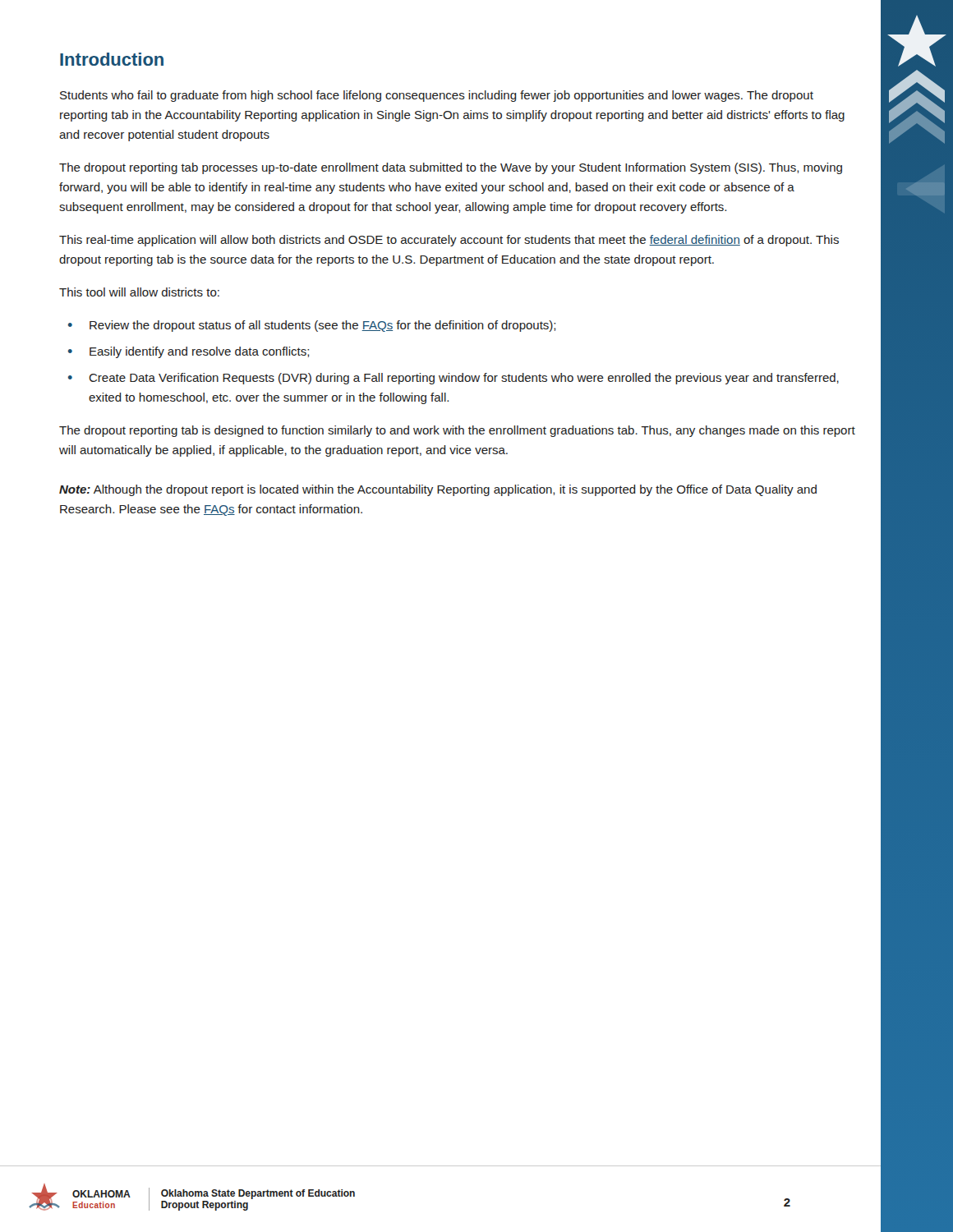Find the block on this page that starts "This real-time application will allow both districts and"

click(449, 249)
